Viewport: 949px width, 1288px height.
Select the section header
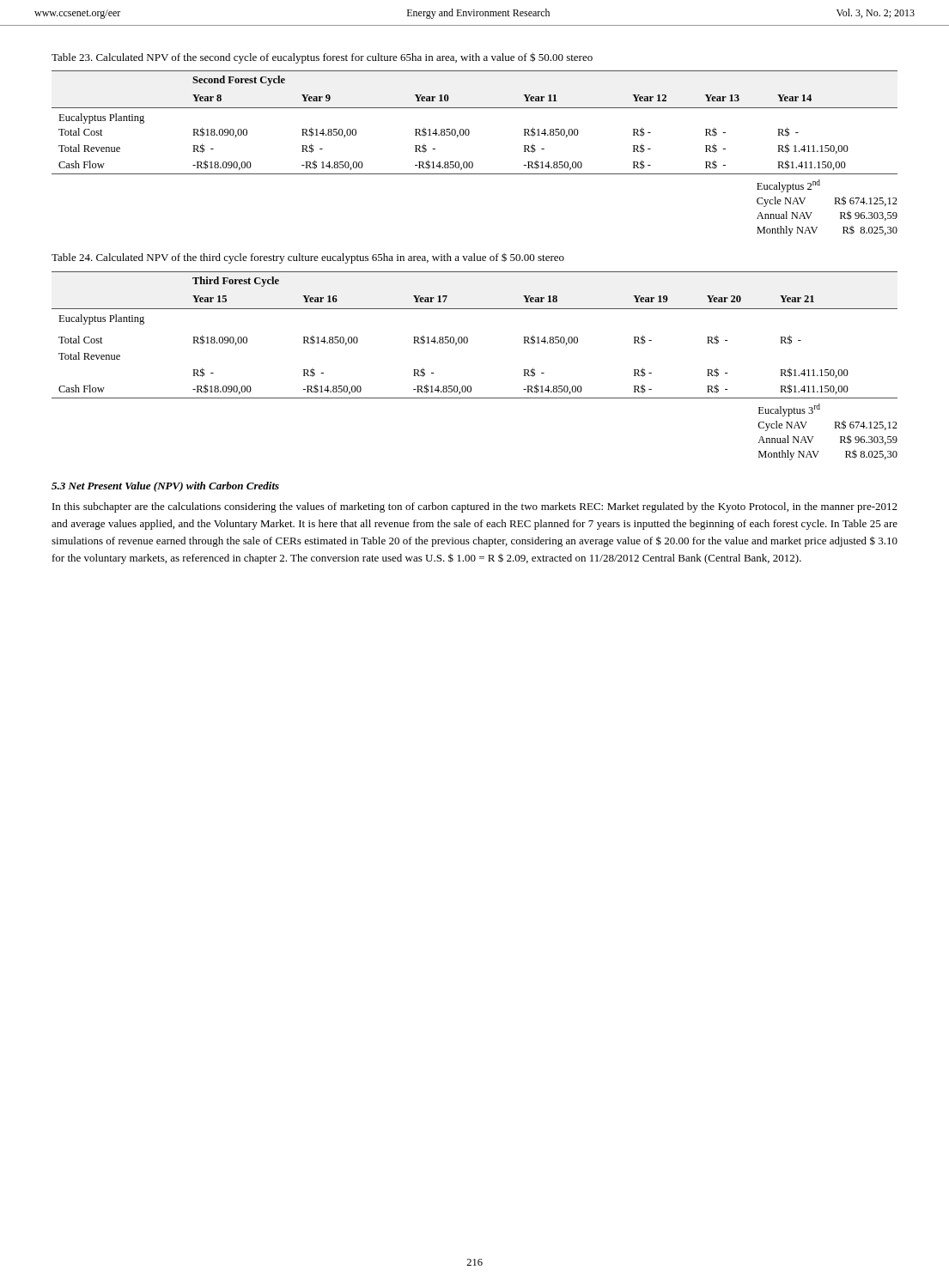(x=165, y=485)
